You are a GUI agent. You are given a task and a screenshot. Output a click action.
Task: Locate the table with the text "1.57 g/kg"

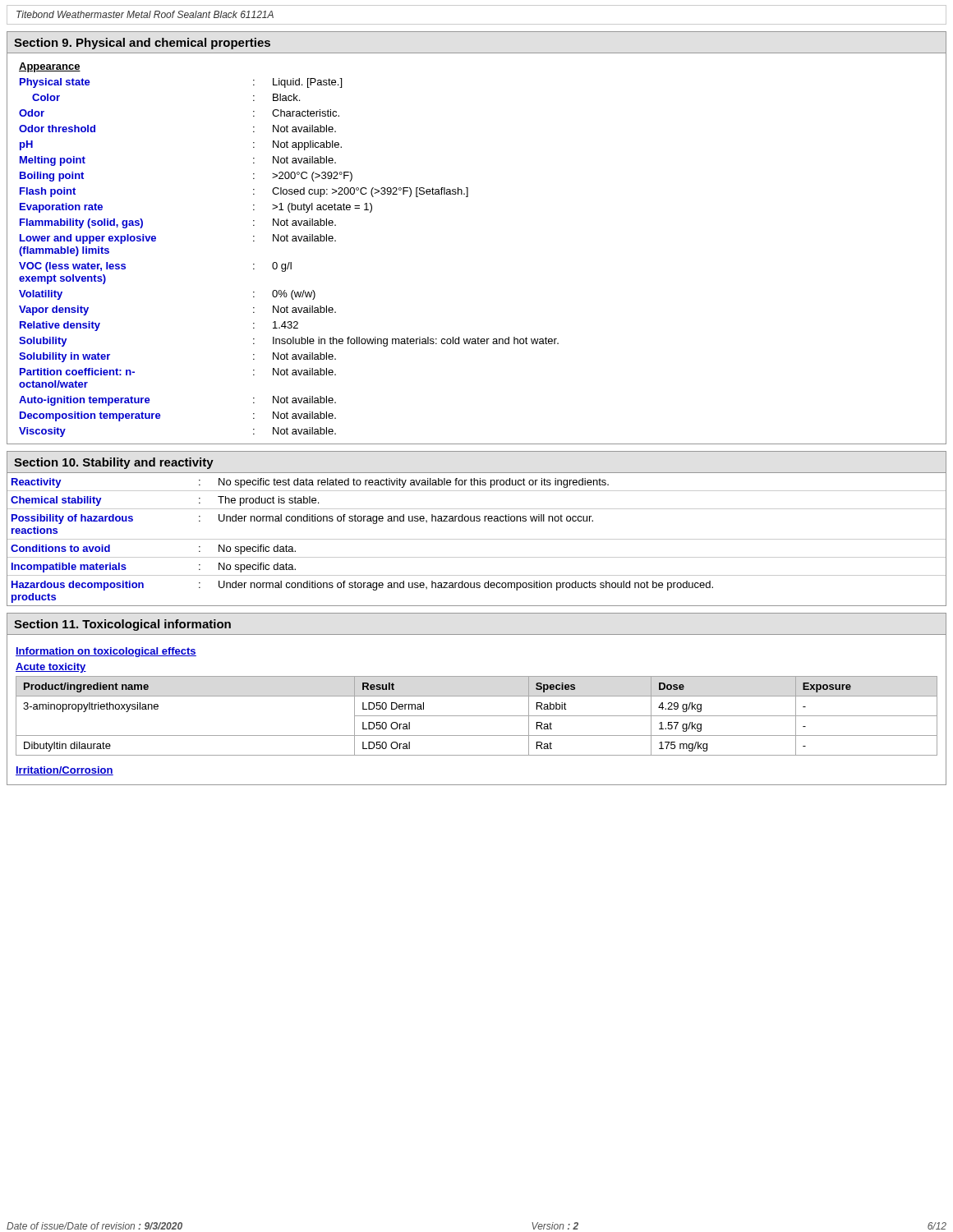476,716
